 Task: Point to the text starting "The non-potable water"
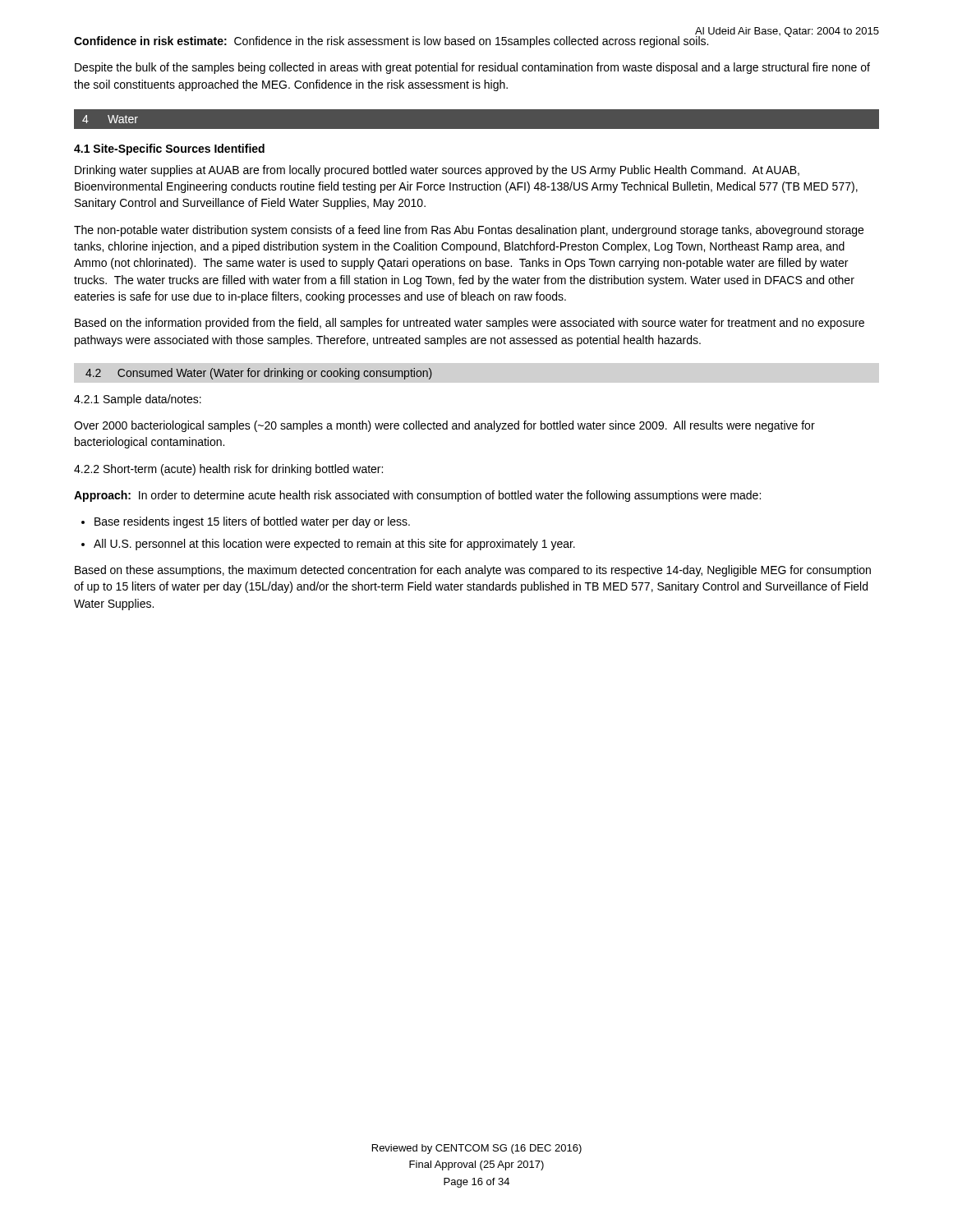pos(469,263)
